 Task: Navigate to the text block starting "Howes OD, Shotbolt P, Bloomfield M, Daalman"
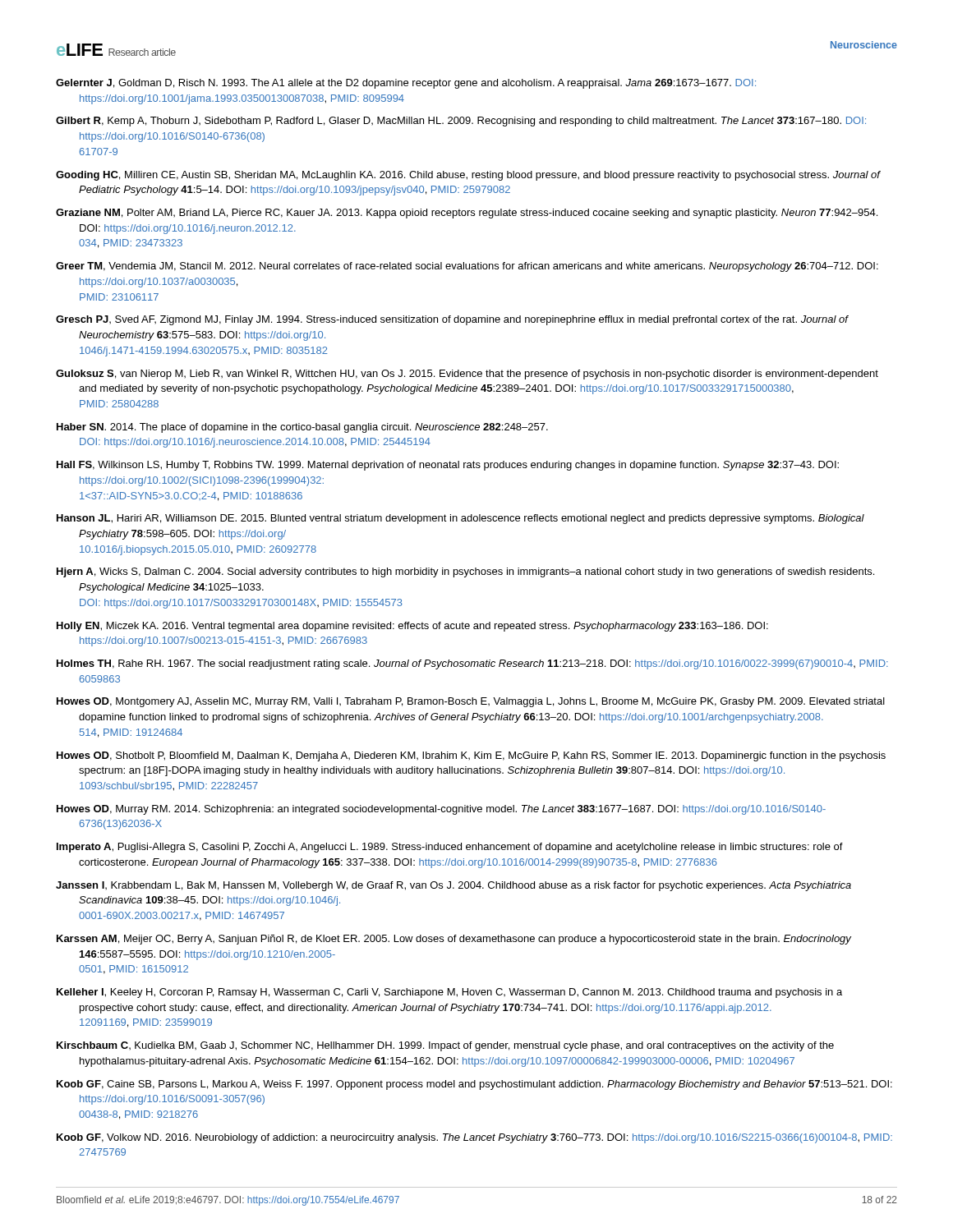pos(471,770)
